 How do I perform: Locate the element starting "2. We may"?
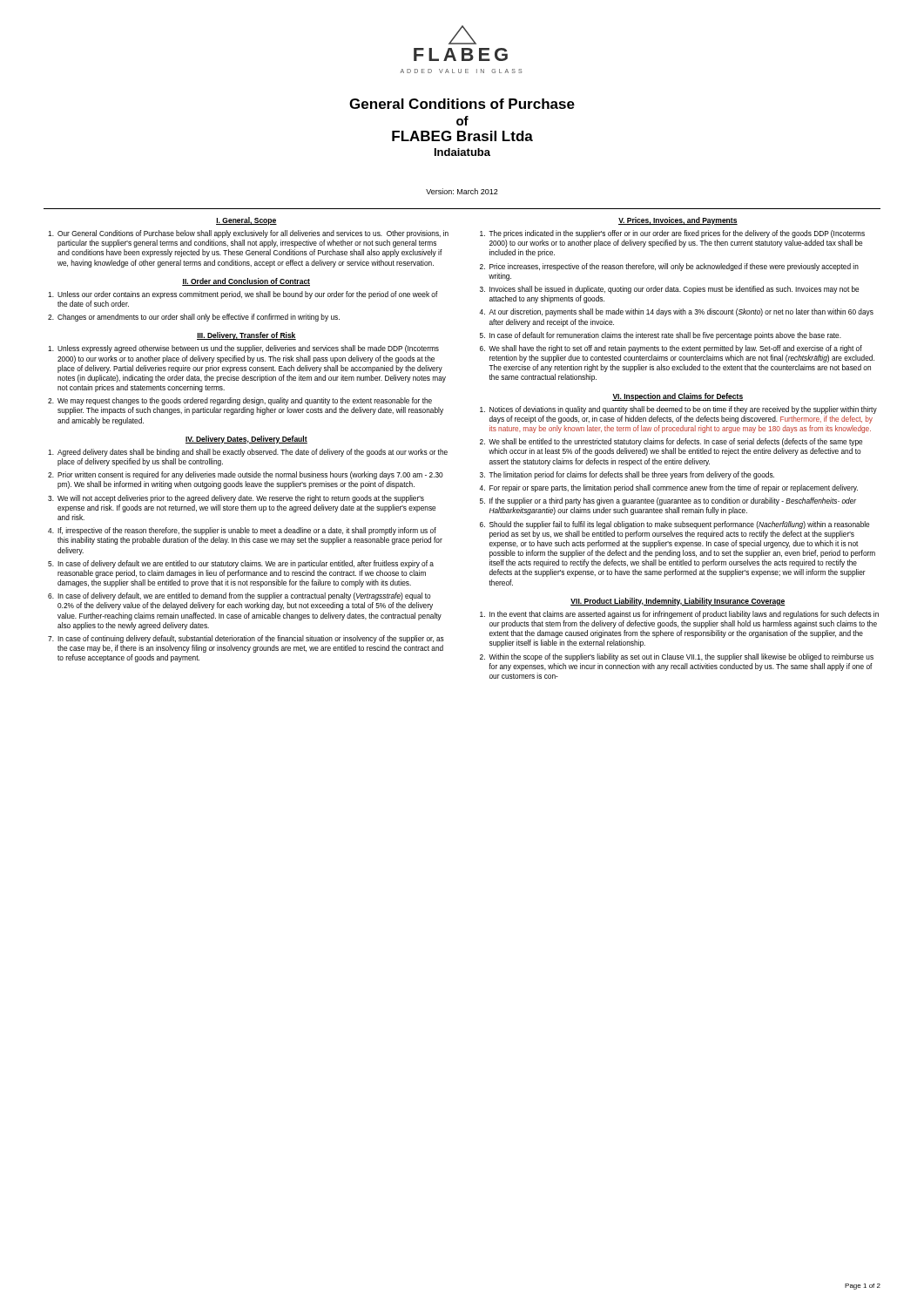246,411
